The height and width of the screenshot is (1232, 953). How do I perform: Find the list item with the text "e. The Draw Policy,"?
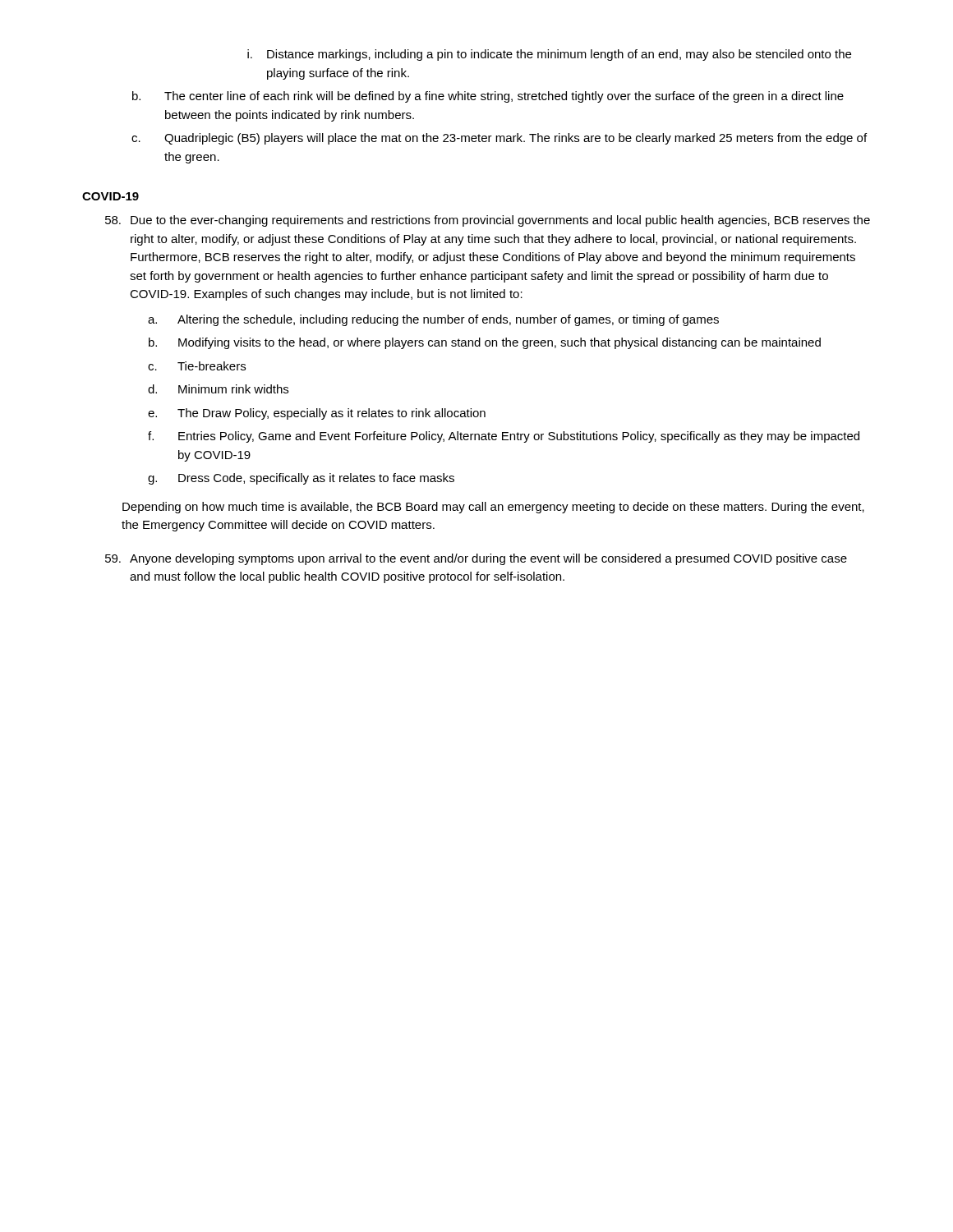tap(317, 414)
